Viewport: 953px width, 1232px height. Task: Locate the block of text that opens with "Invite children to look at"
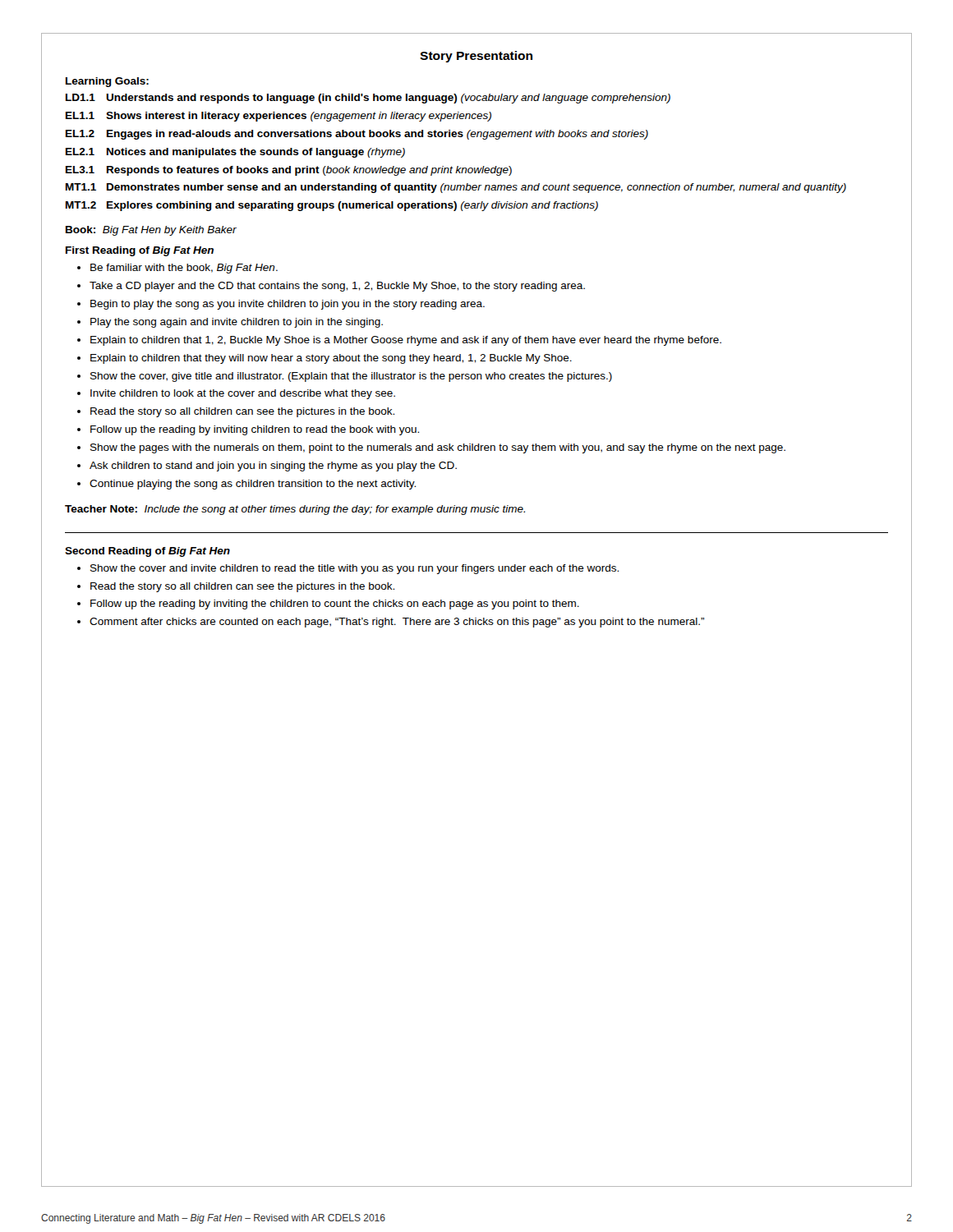click(x=243, y=394)
